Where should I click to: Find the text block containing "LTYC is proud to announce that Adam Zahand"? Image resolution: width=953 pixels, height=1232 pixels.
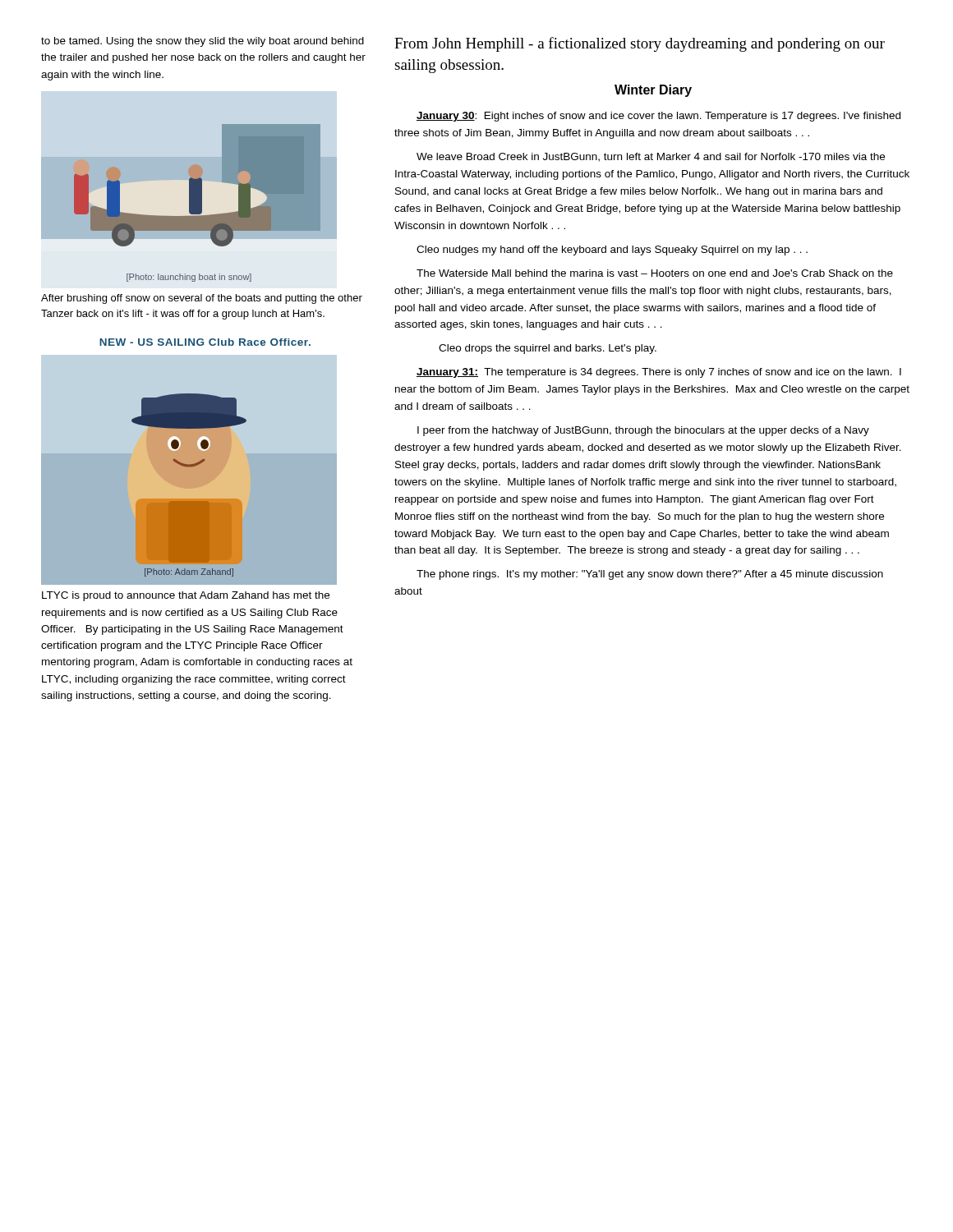pyautogui.click(x=197, y=645)
